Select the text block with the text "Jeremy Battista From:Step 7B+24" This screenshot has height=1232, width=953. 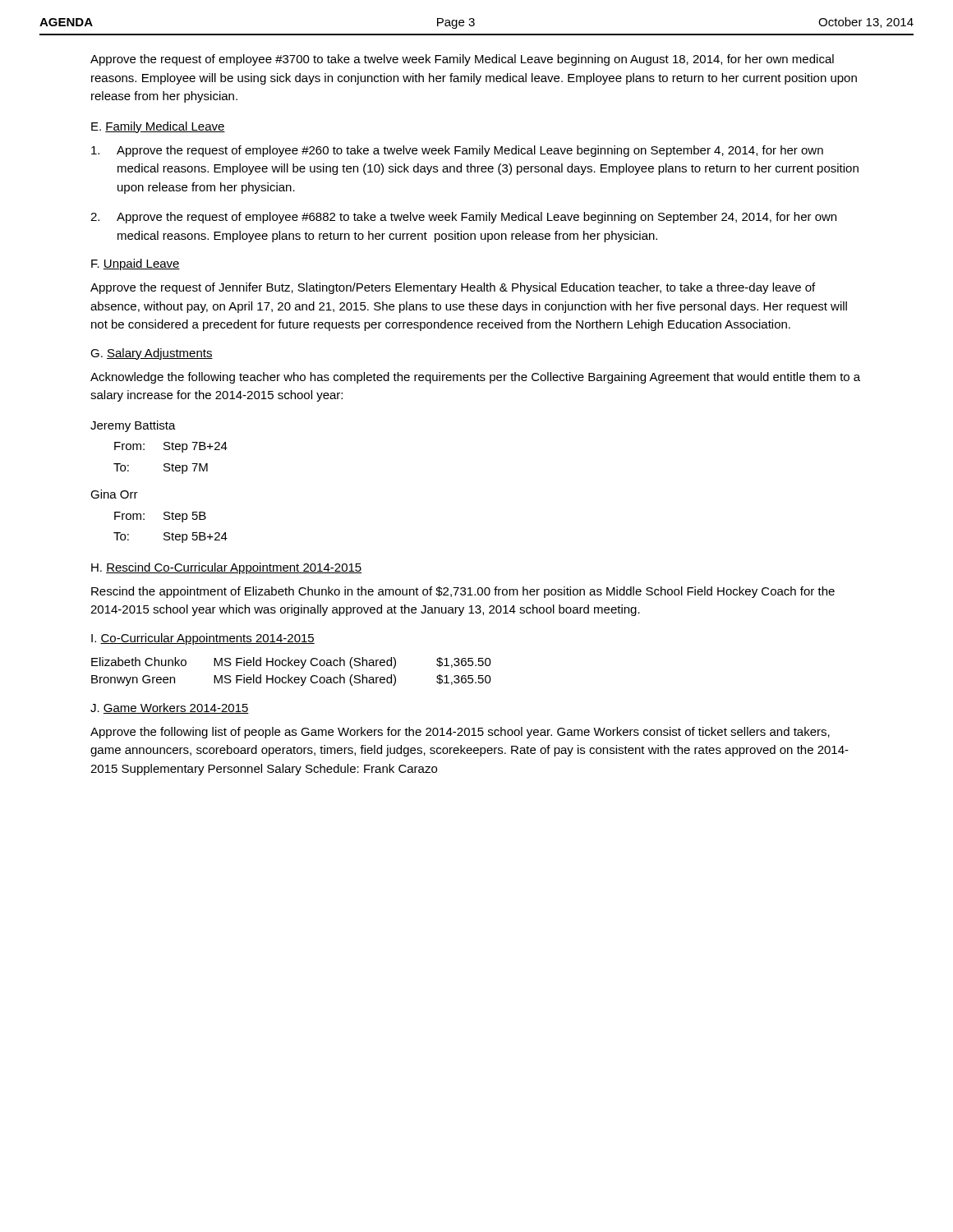click(x=133, y=426)
